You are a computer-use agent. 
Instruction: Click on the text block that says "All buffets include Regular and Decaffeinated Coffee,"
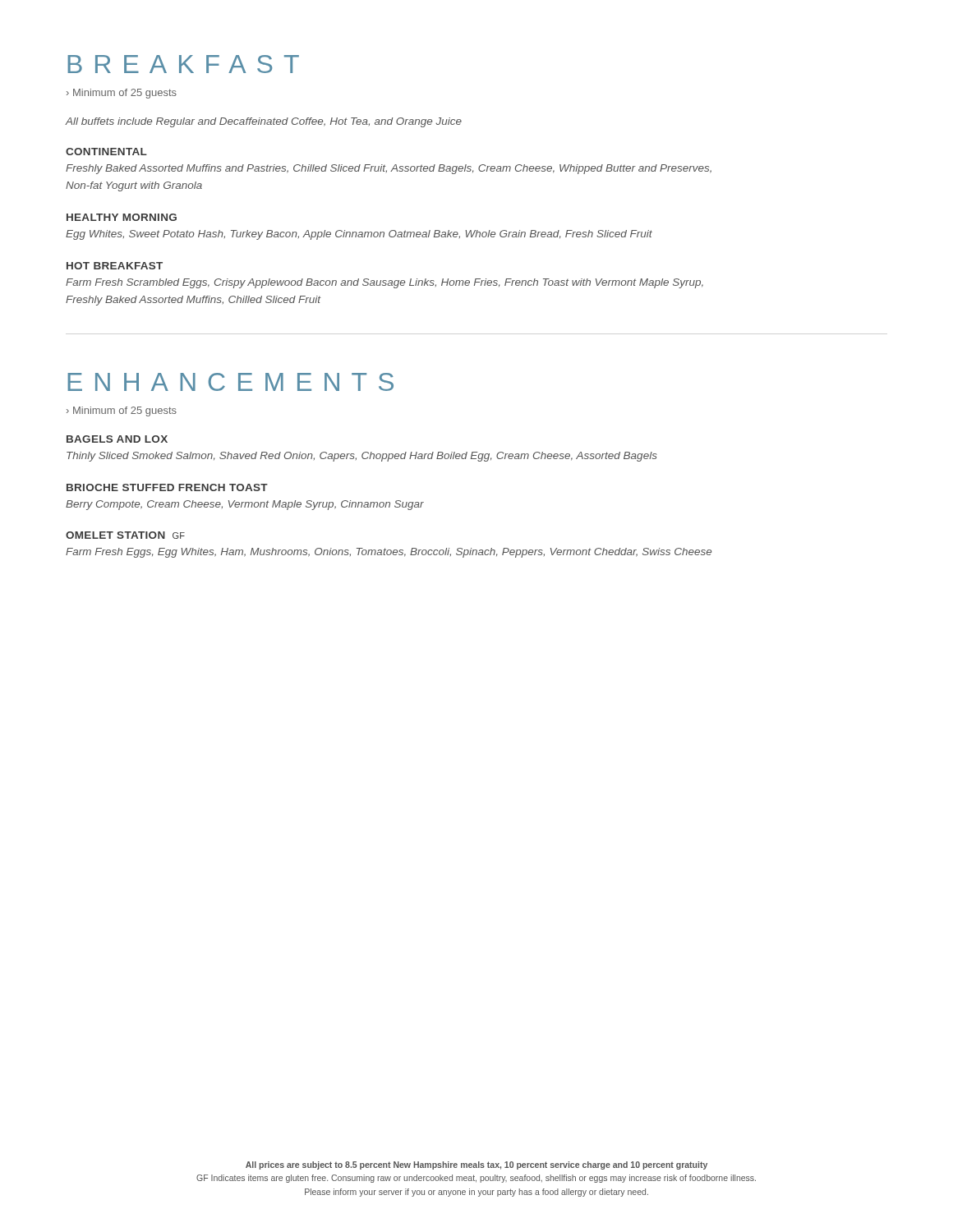point(264,122)
